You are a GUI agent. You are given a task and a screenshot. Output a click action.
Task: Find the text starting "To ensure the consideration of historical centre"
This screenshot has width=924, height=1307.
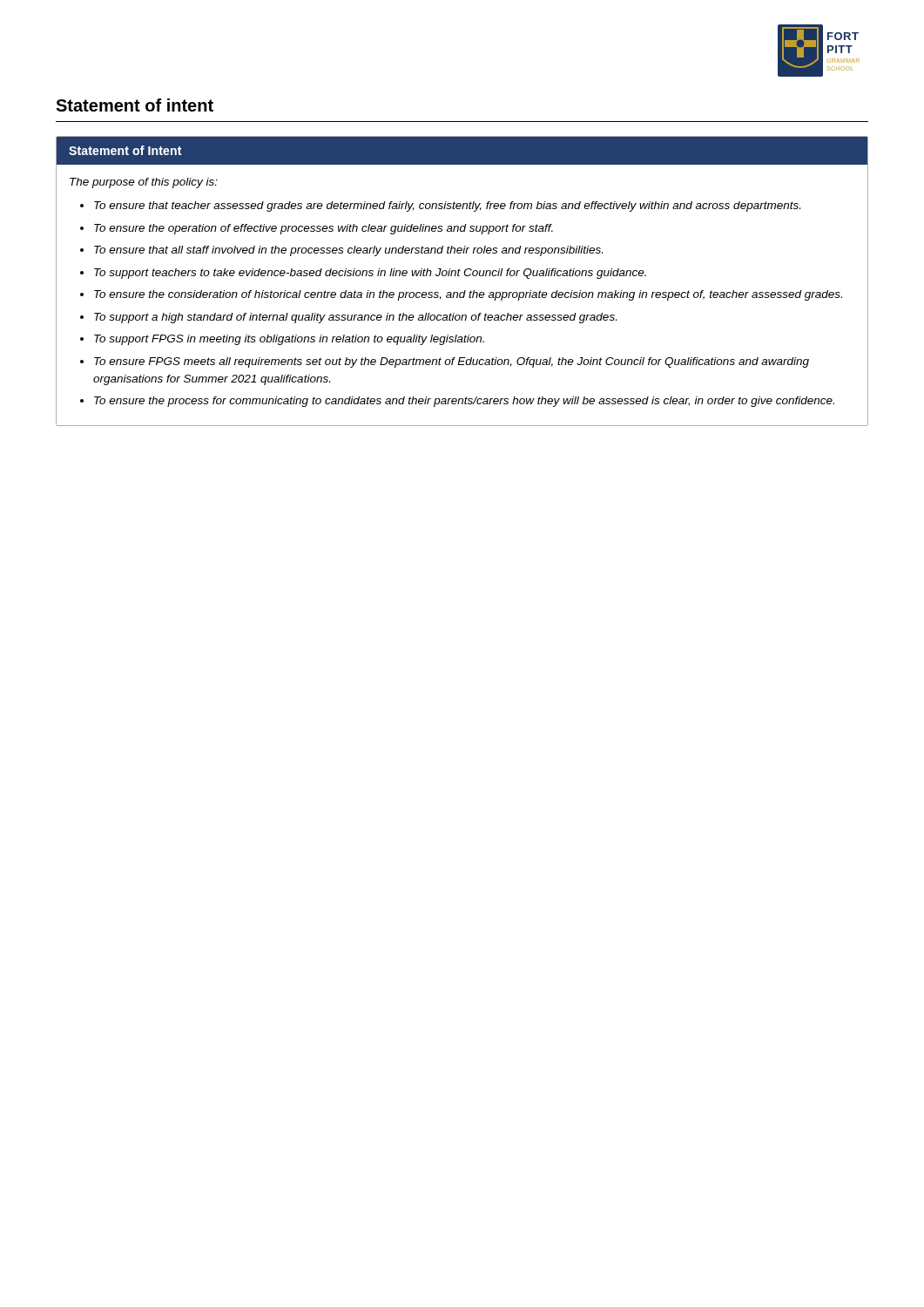coord(468,294)
